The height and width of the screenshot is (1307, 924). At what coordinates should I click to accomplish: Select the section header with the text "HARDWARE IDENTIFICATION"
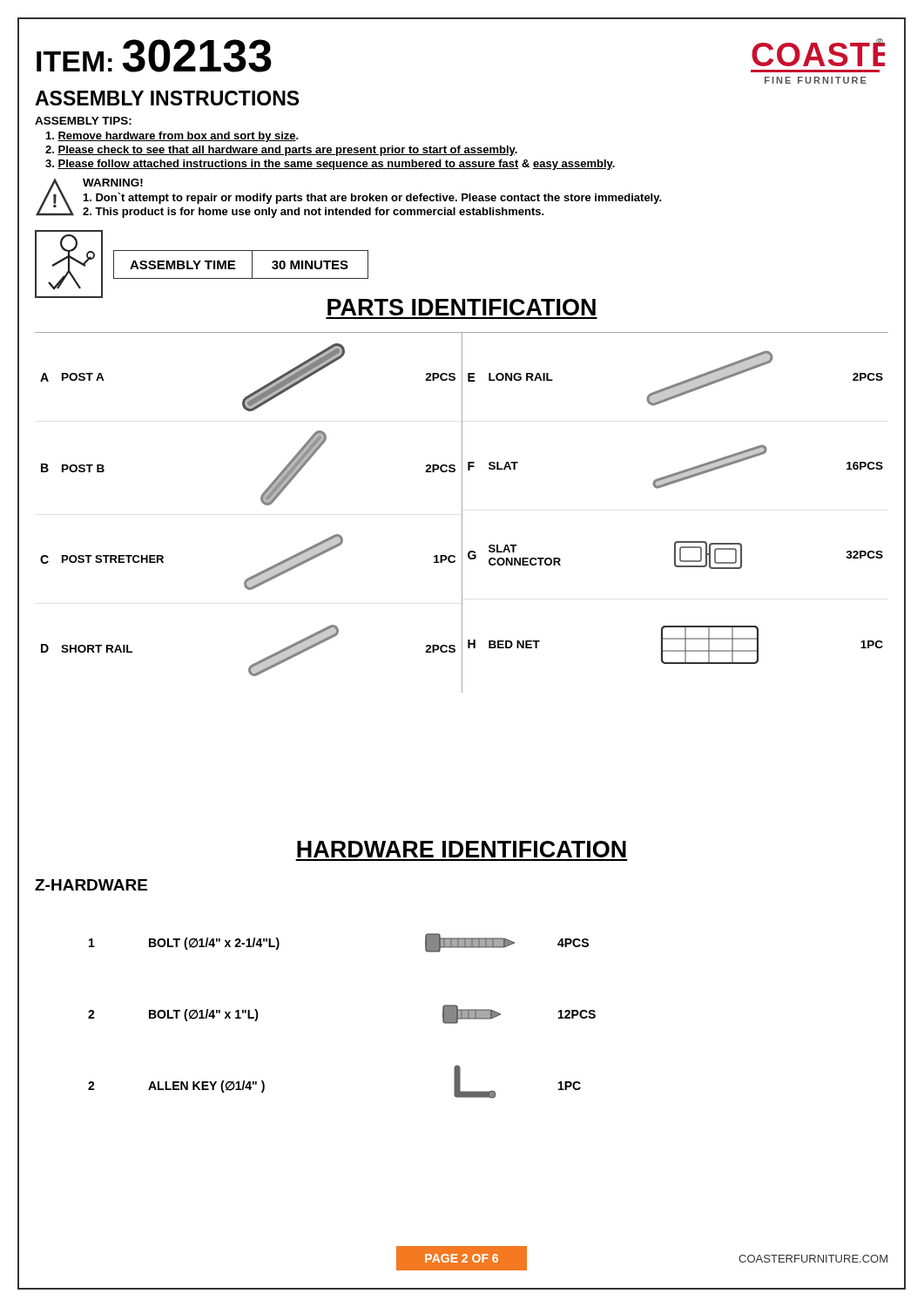click(462, 850)
